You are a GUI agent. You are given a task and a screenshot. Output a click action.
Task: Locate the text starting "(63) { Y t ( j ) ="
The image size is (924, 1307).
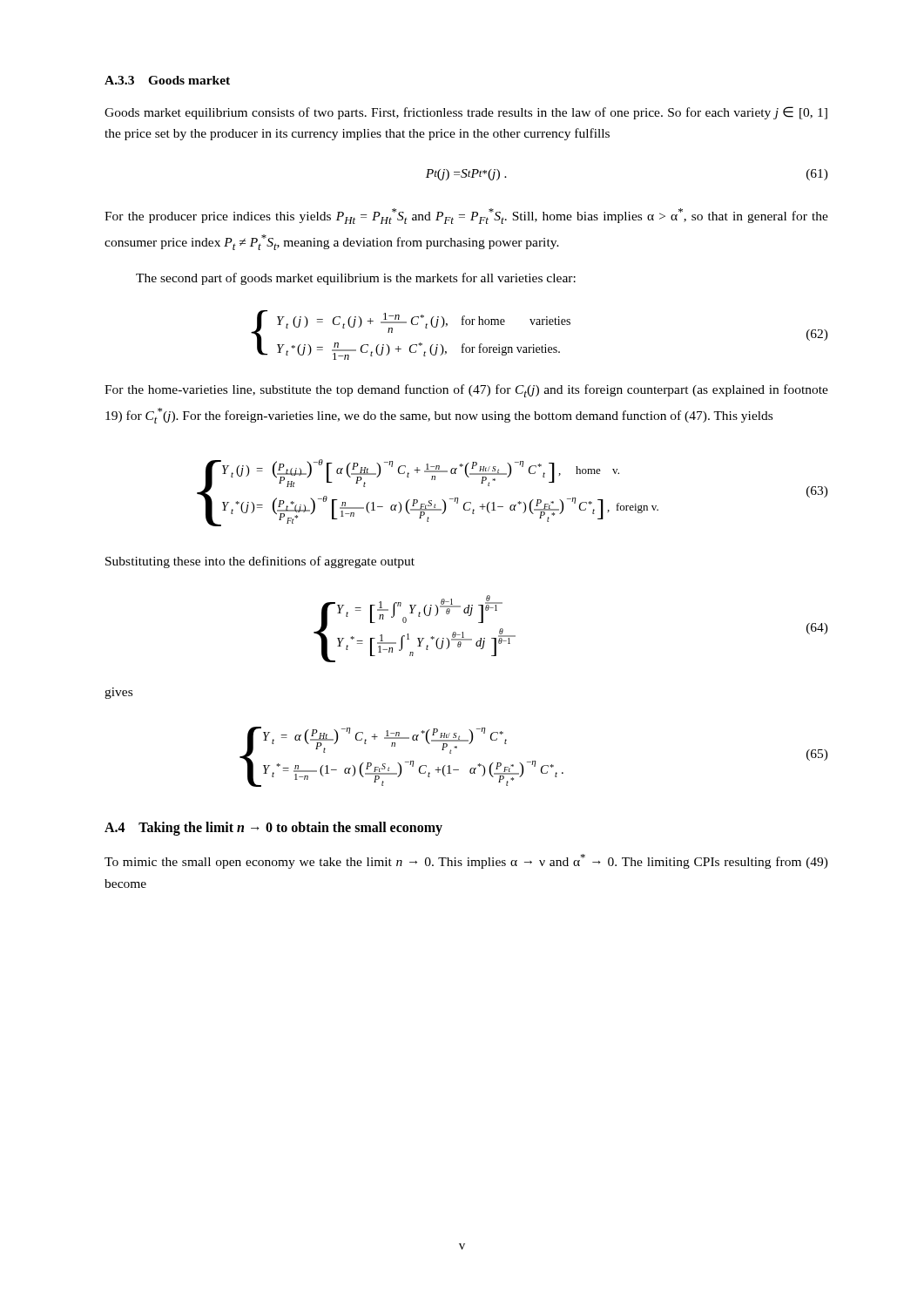508,490
